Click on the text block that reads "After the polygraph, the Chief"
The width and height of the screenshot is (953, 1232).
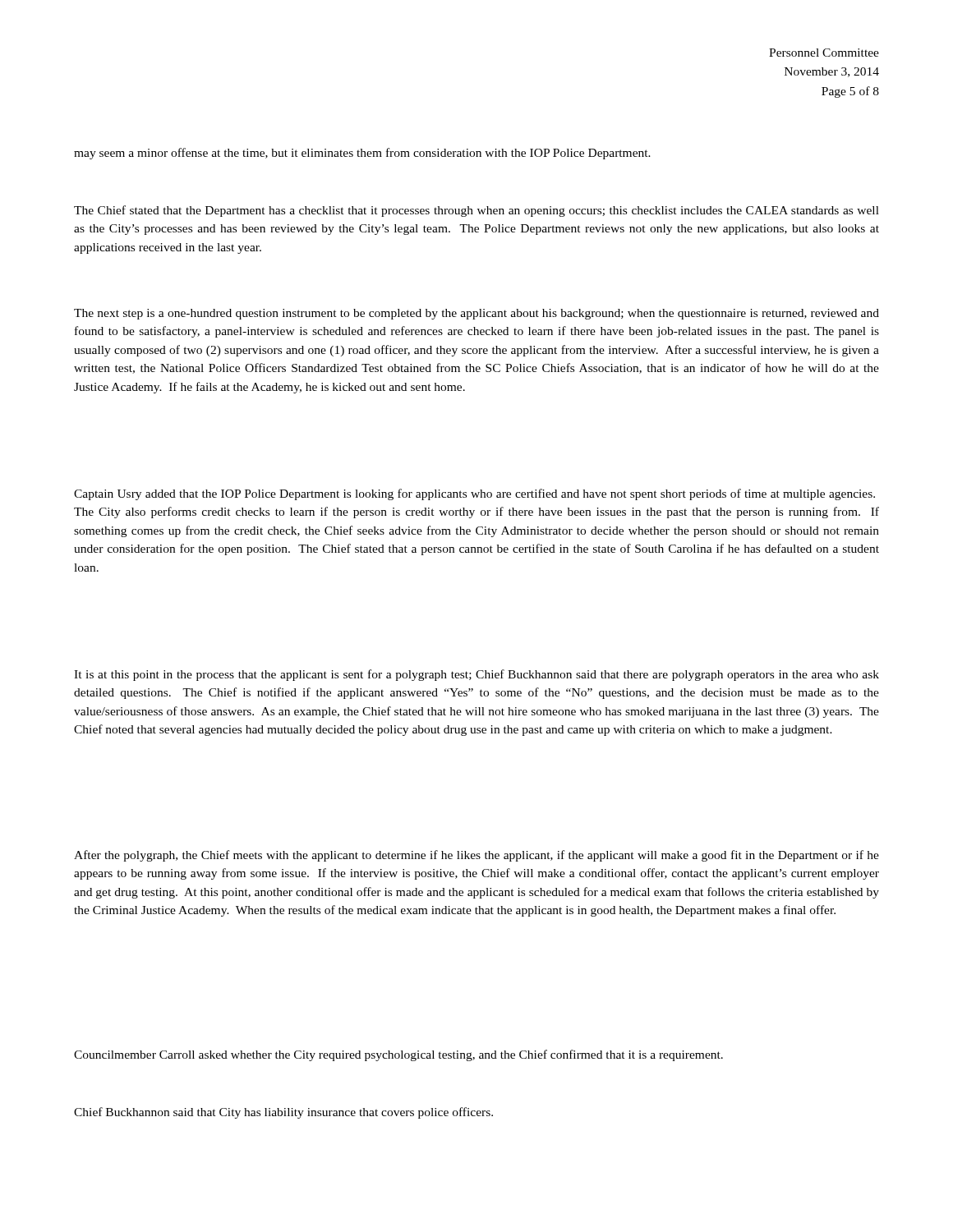pyautogui.click(x=476, y=882)
